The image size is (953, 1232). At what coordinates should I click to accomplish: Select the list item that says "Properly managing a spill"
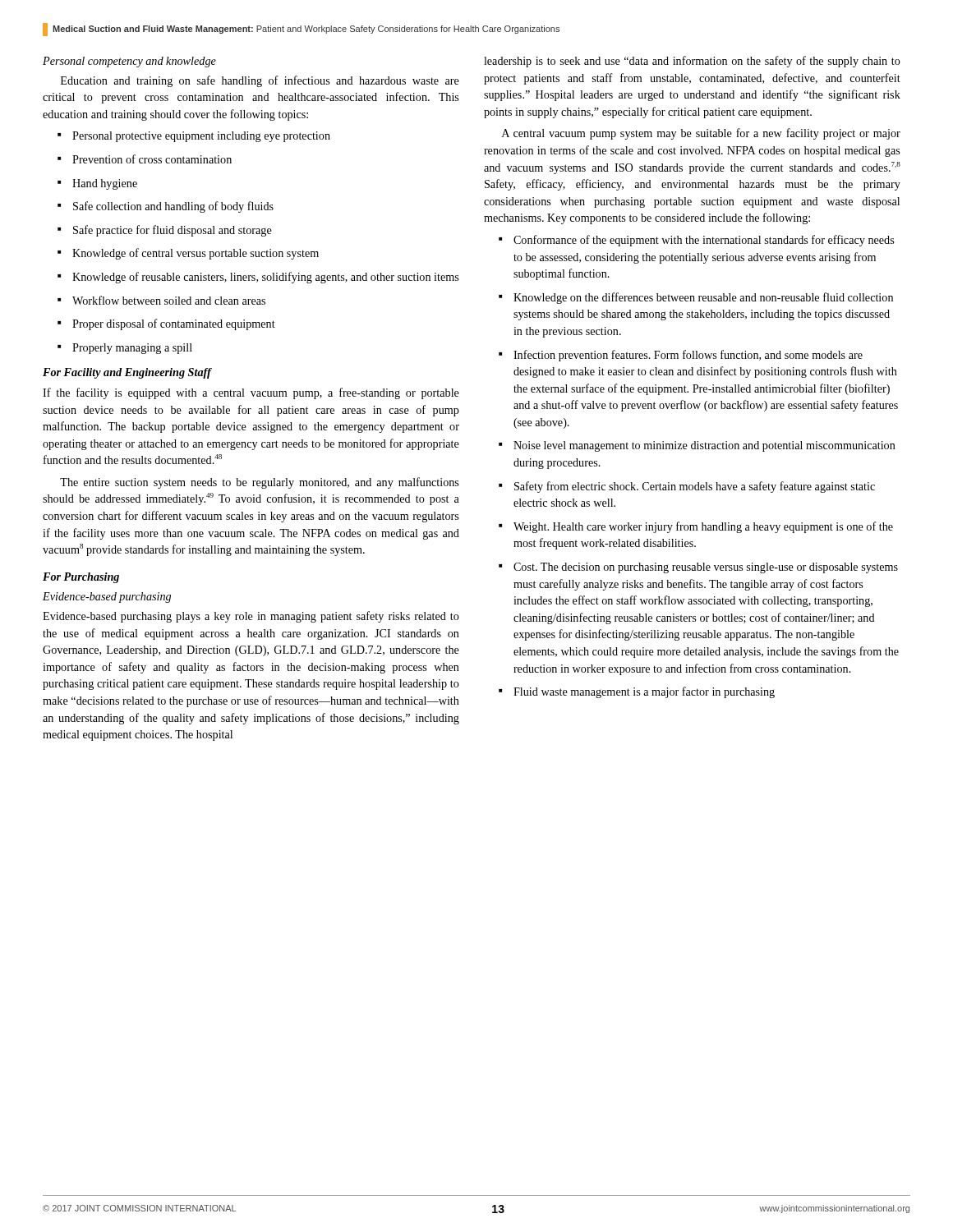click(x=125, y=349)
